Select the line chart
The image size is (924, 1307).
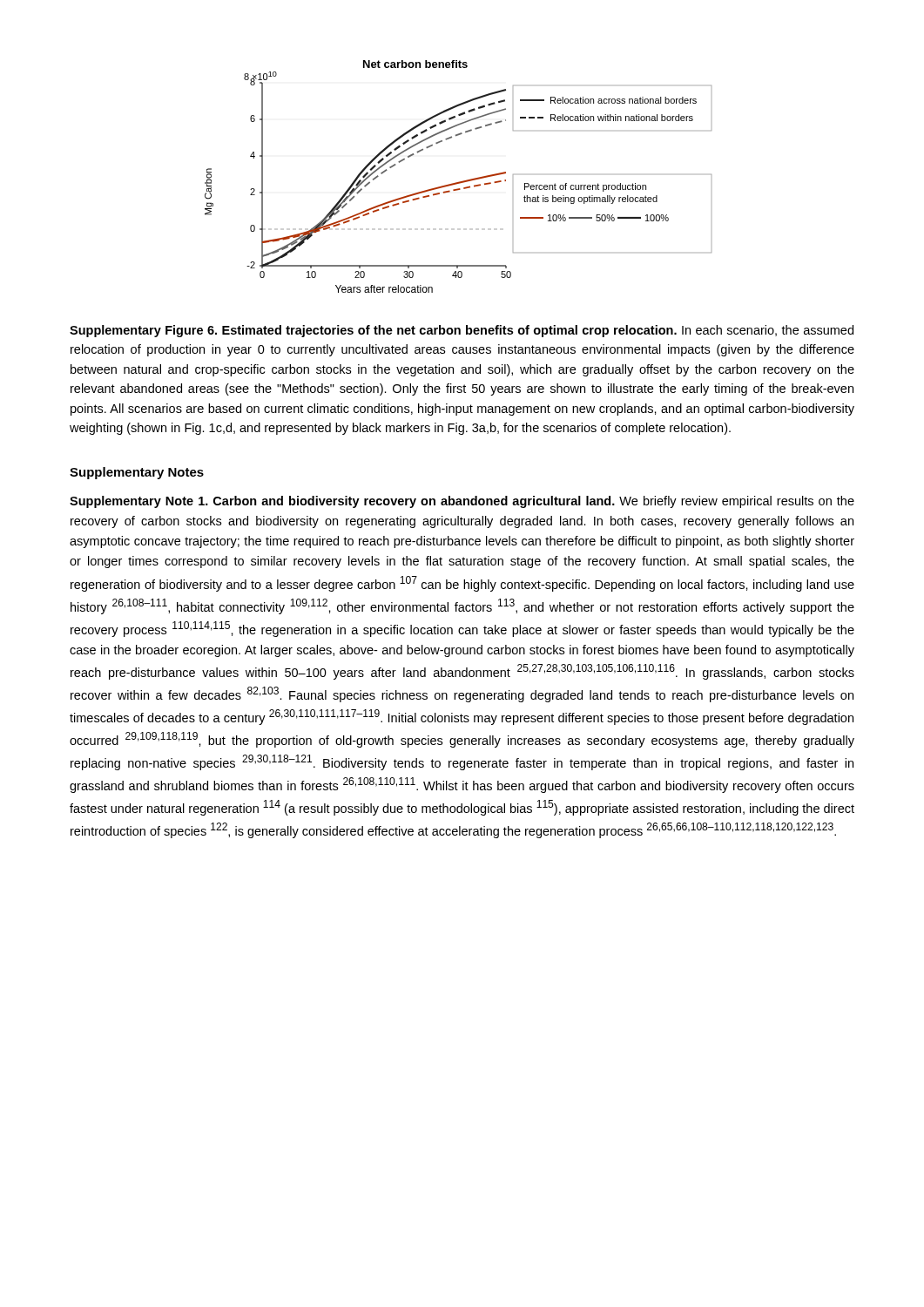[x=462, y=179]
